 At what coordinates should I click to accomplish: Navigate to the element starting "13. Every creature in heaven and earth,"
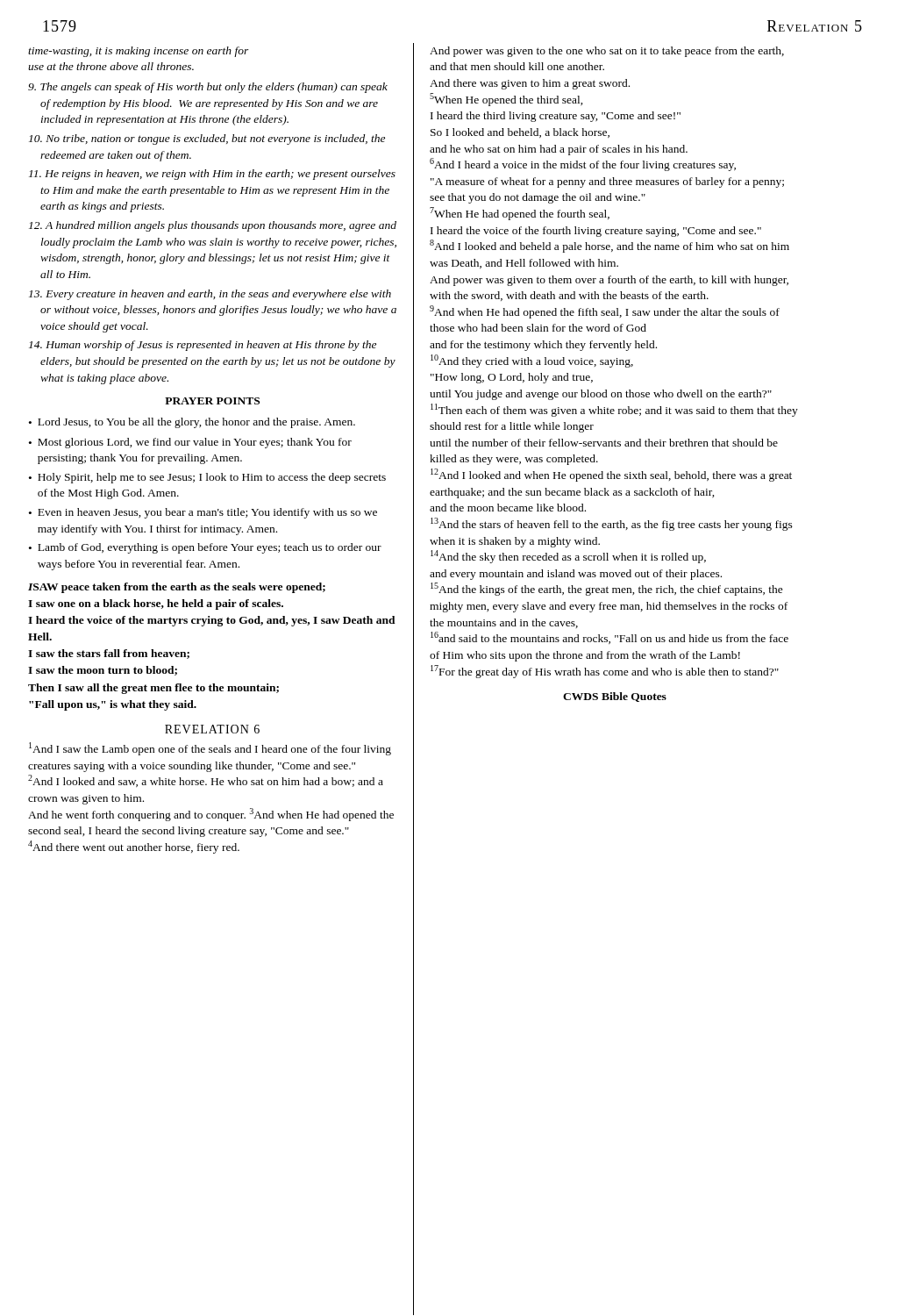(x=212, y=309)
